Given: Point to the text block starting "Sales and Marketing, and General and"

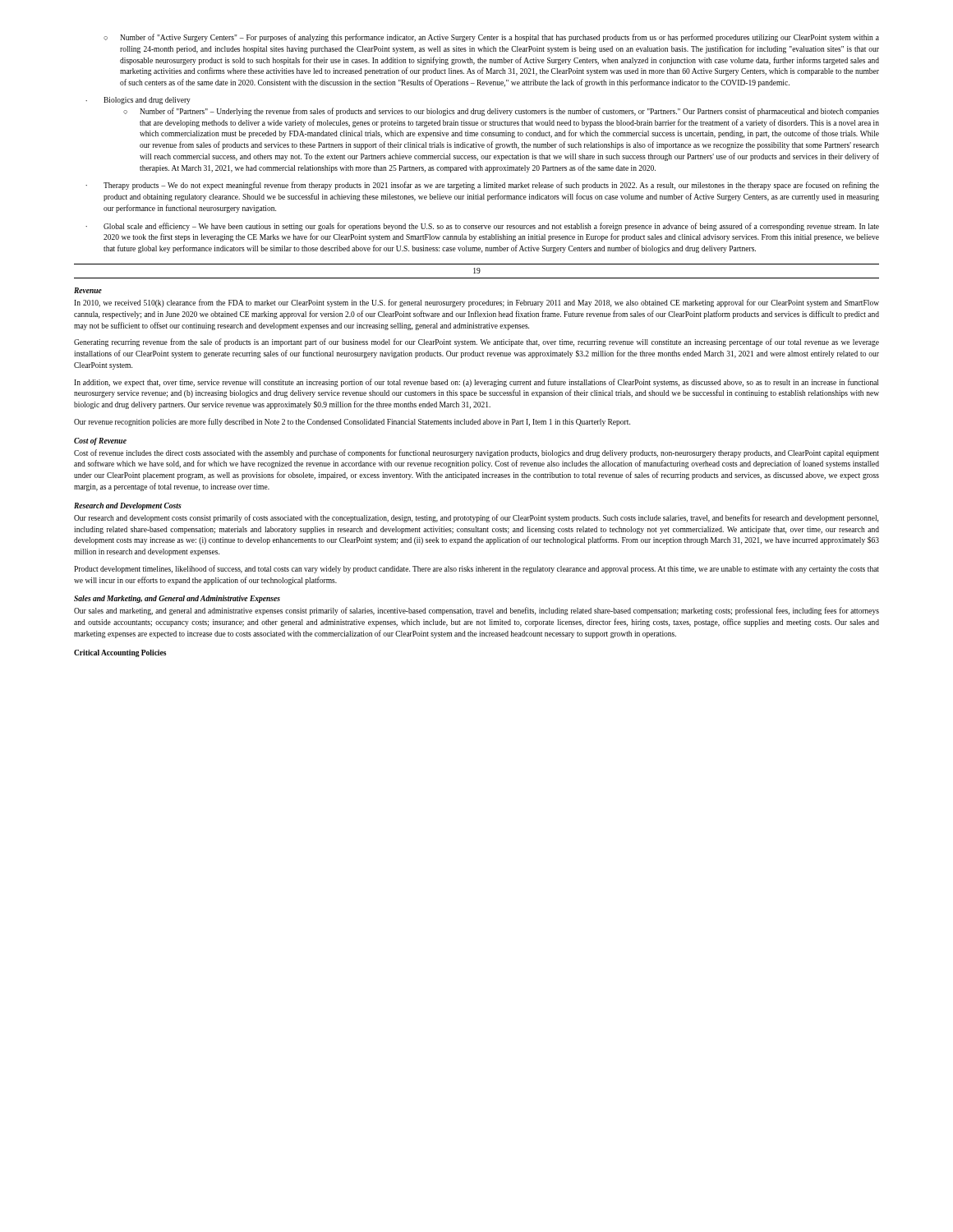Looking at the screenshot, I should click(177, 599).
